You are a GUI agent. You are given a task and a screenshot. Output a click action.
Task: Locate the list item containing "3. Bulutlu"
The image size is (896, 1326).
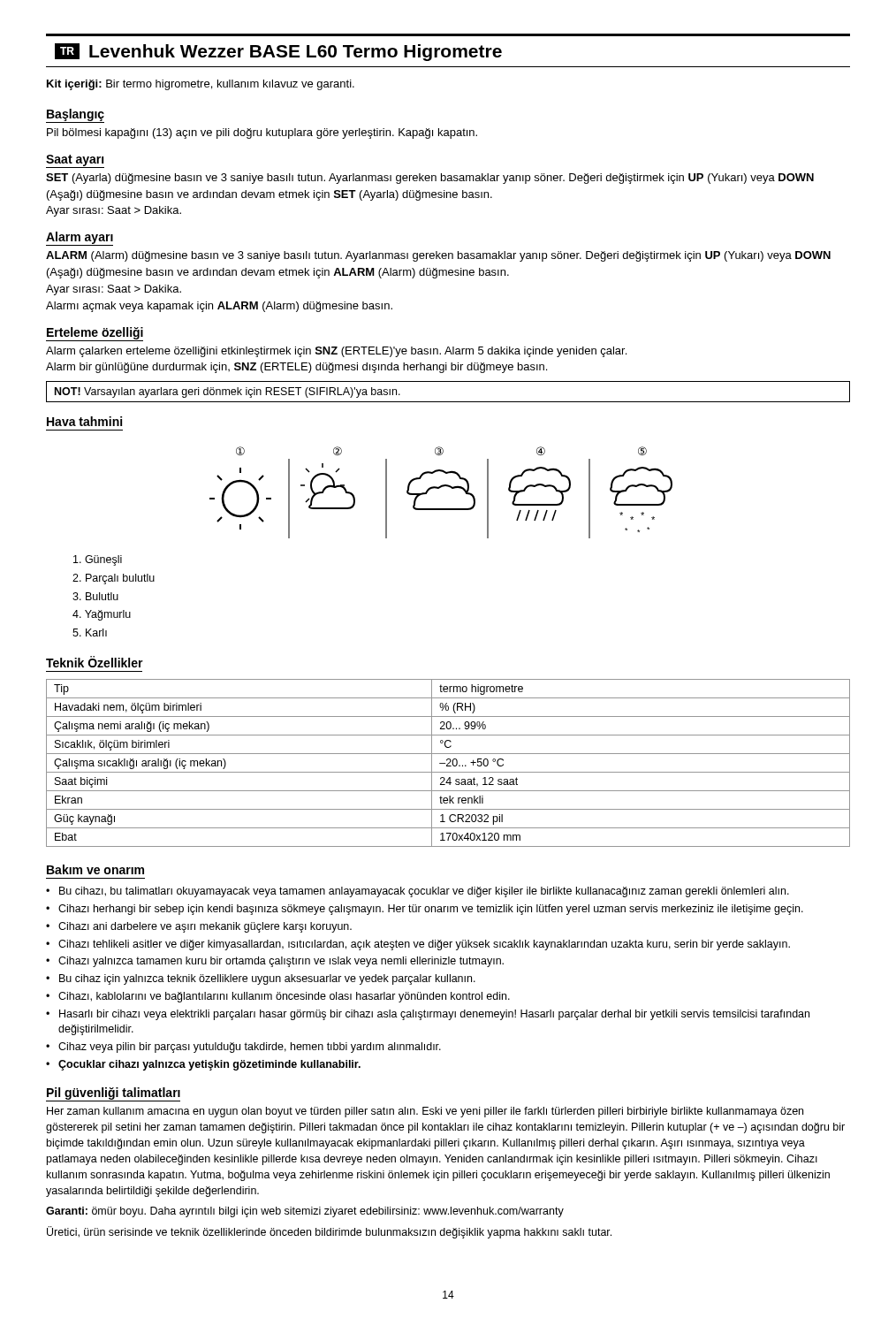point(96,596)
